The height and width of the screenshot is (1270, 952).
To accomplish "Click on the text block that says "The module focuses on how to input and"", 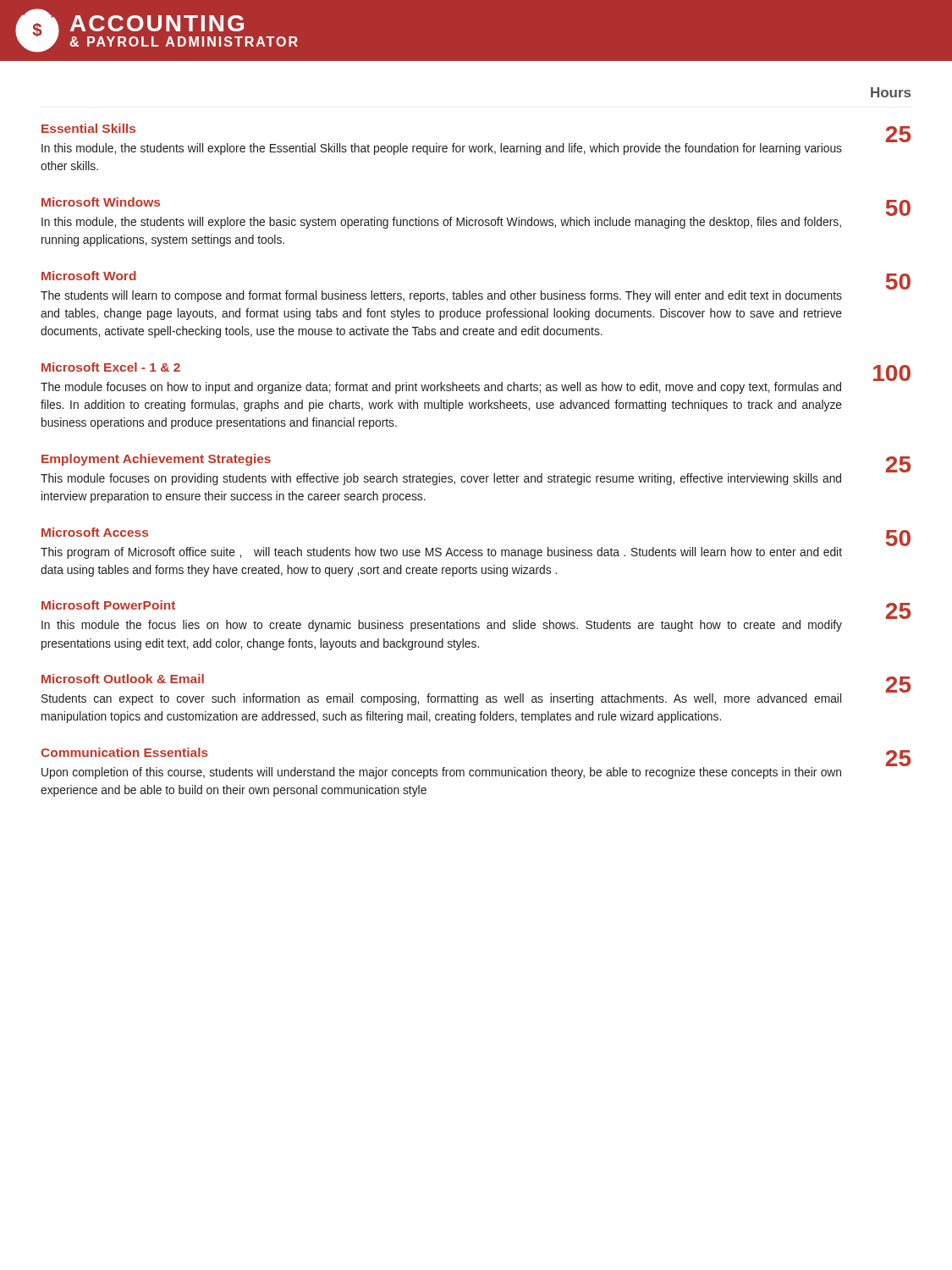I will coord(441,405).
